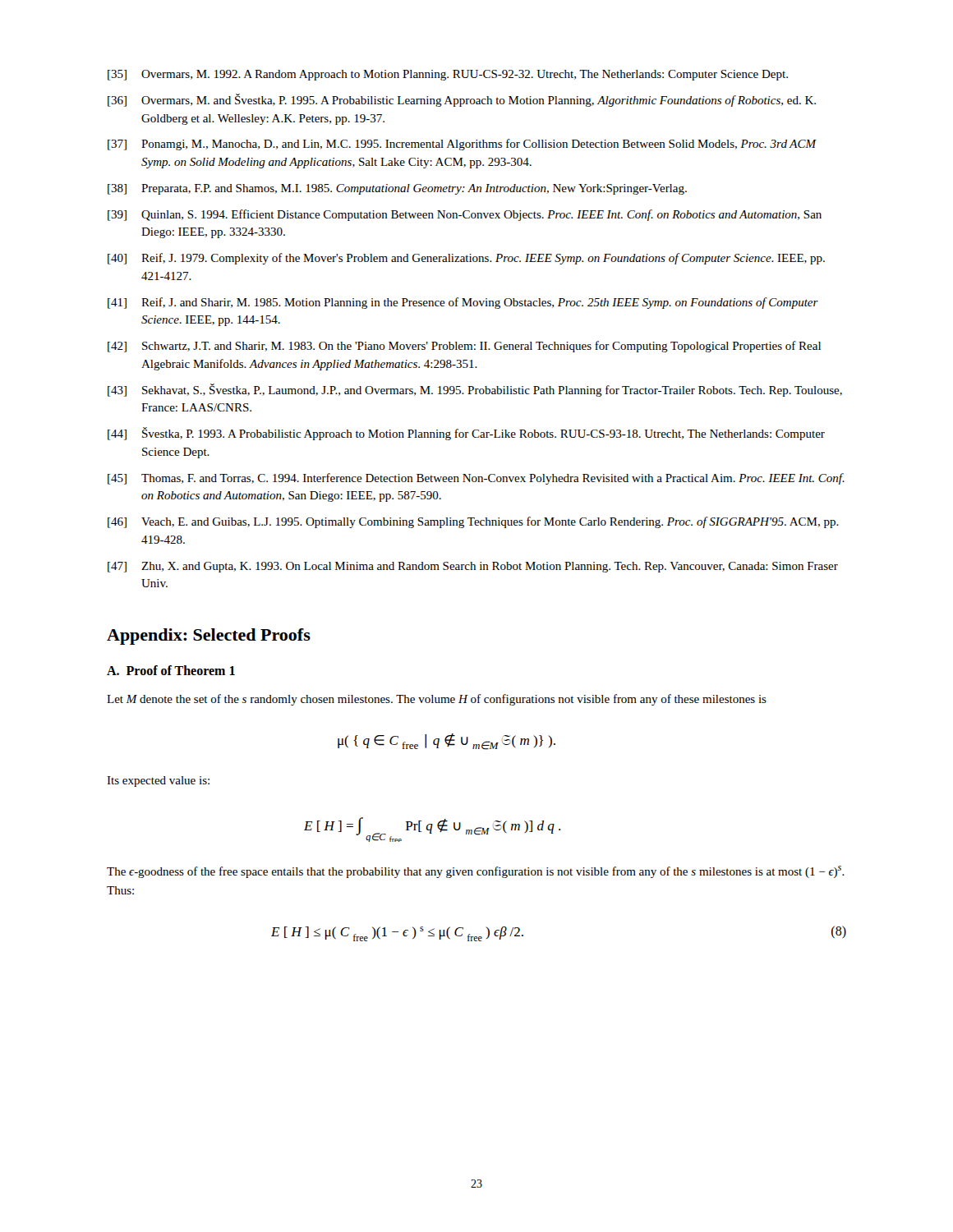
Task: Point to the block beginning "[47] Zhu, X. and Gupta, K."
Action: pos(476,575)
